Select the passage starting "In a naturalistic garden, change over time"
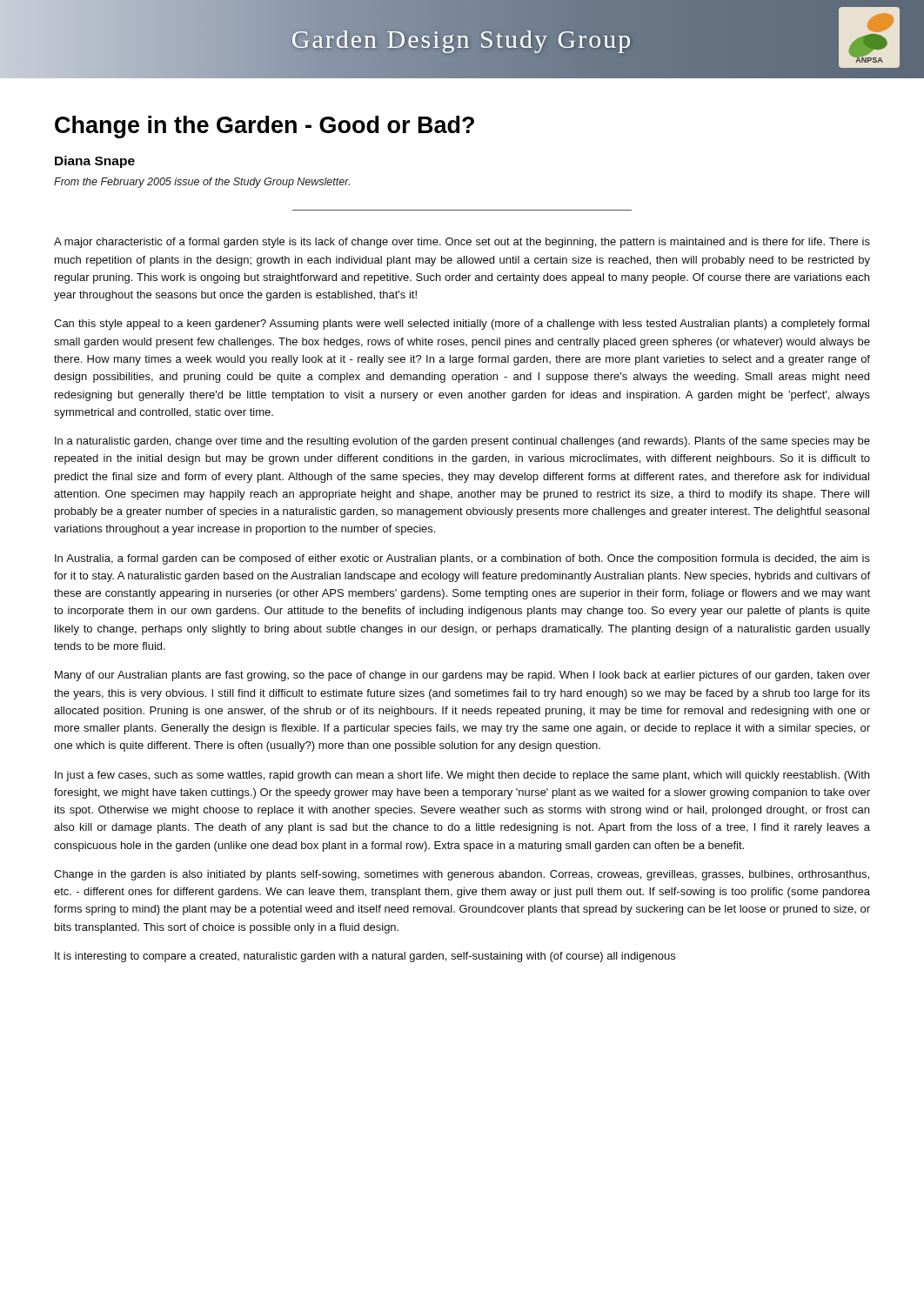The width and height of the screenshot is (924, 1305). pyautogui.click(x=462, y=485)
